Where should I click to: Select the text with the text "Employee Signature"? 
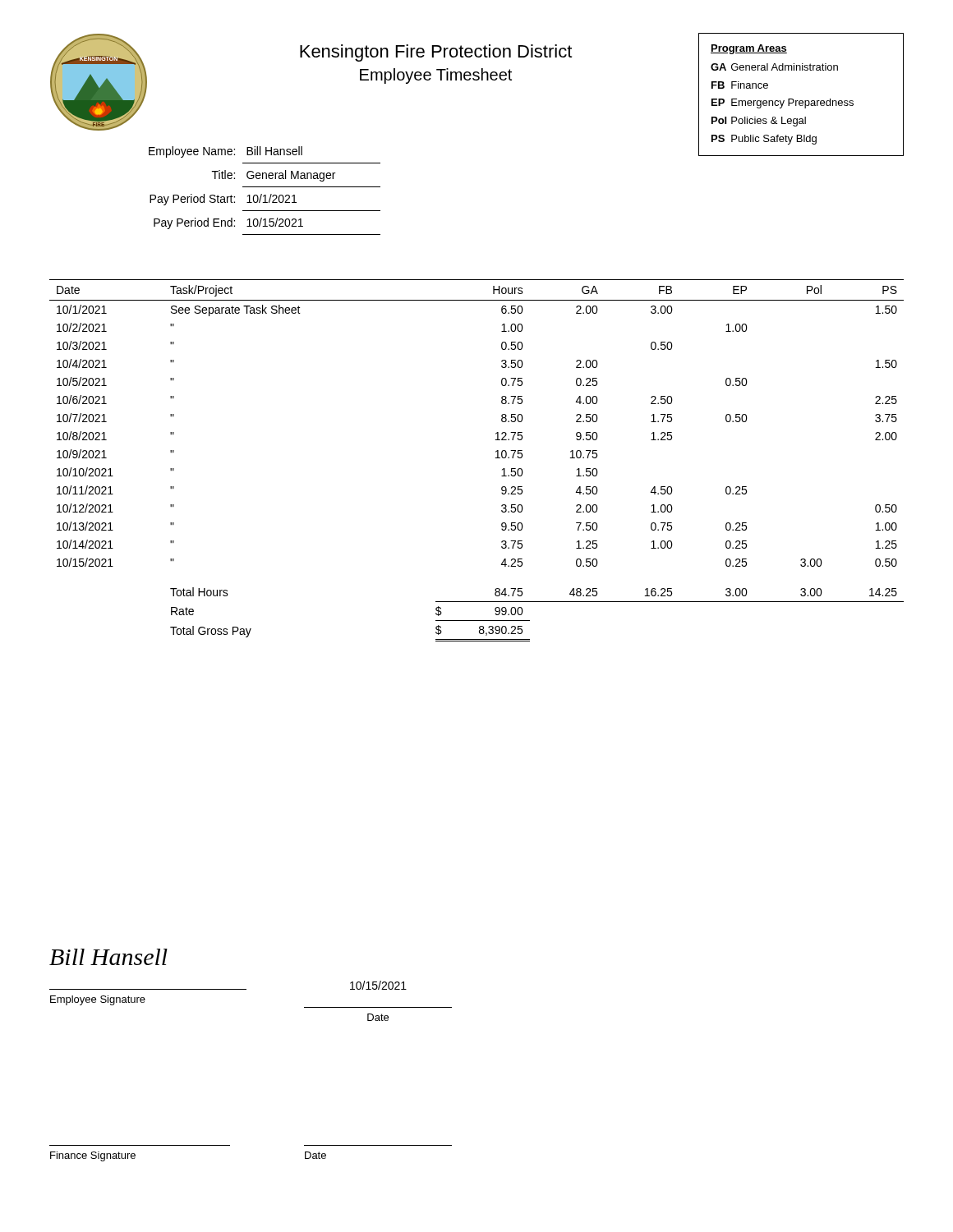(x=97, y=999)
